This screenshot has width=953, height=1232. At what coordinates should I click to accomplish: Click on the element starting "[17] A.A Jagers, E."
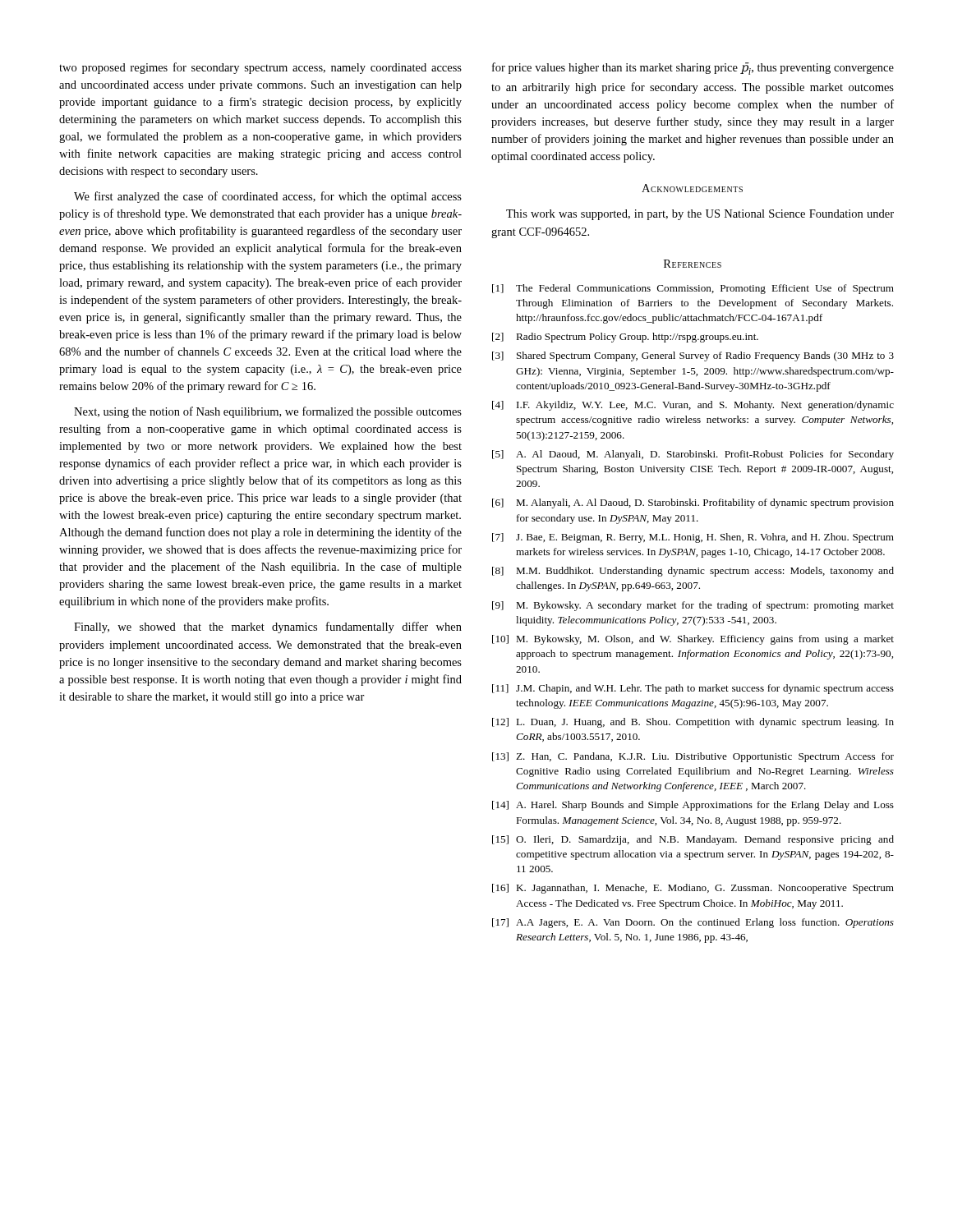pos(693,930)
